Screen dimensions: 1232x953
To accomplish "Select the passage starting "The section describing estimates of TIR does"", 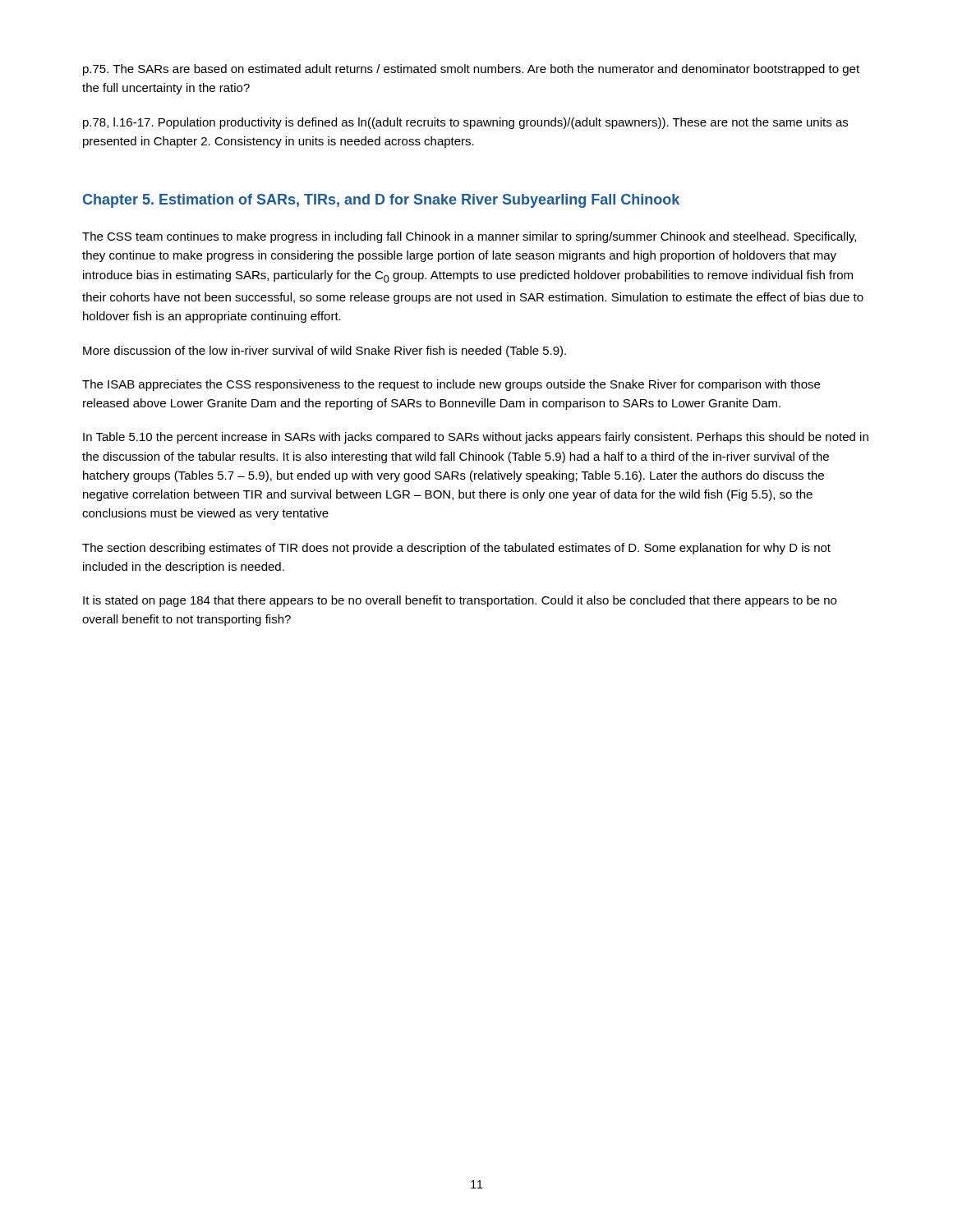I will click(x=456, y=557).
